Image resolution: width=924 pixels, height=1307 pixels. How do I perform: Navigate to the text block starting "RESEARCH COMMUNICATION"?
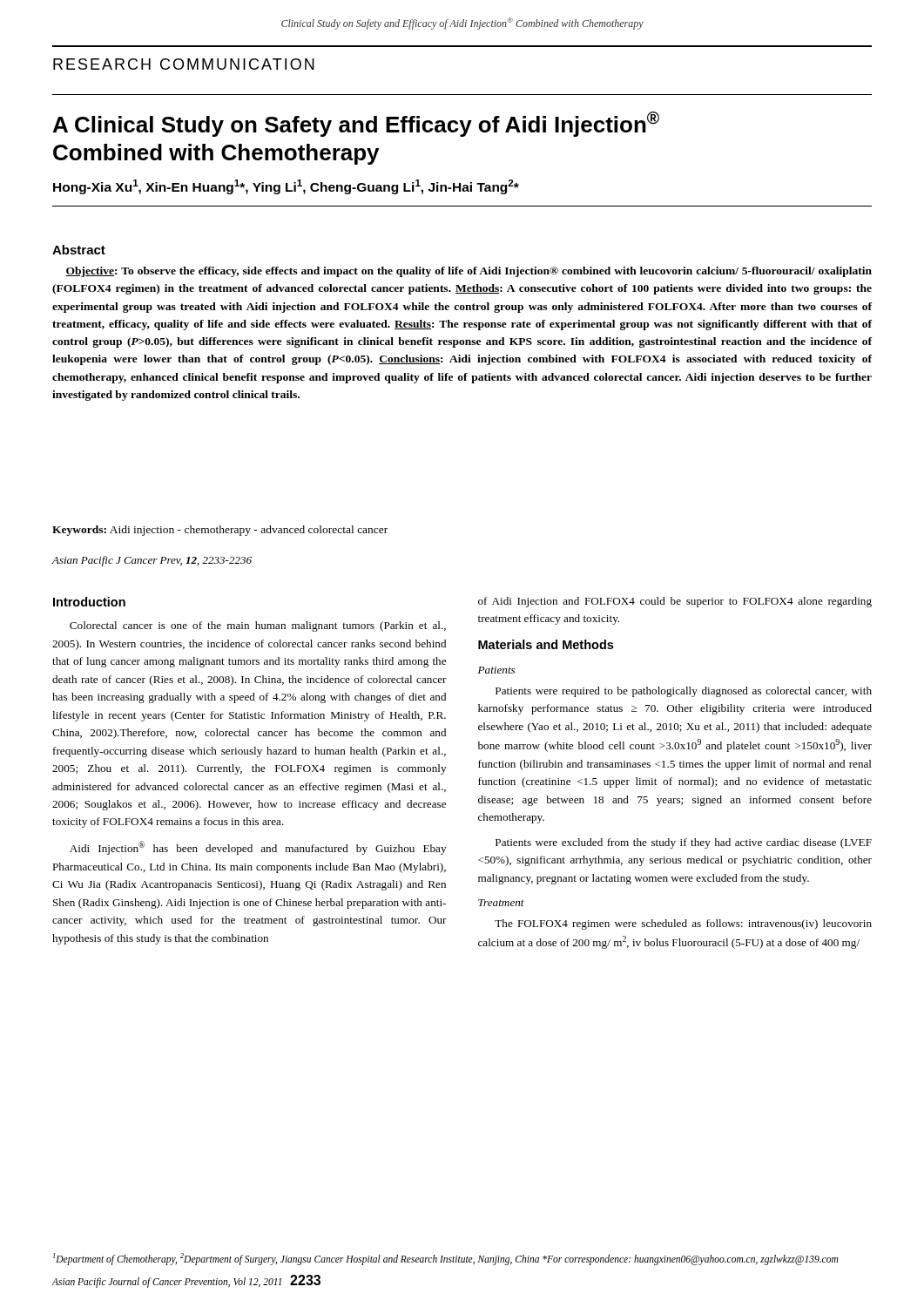185,65
